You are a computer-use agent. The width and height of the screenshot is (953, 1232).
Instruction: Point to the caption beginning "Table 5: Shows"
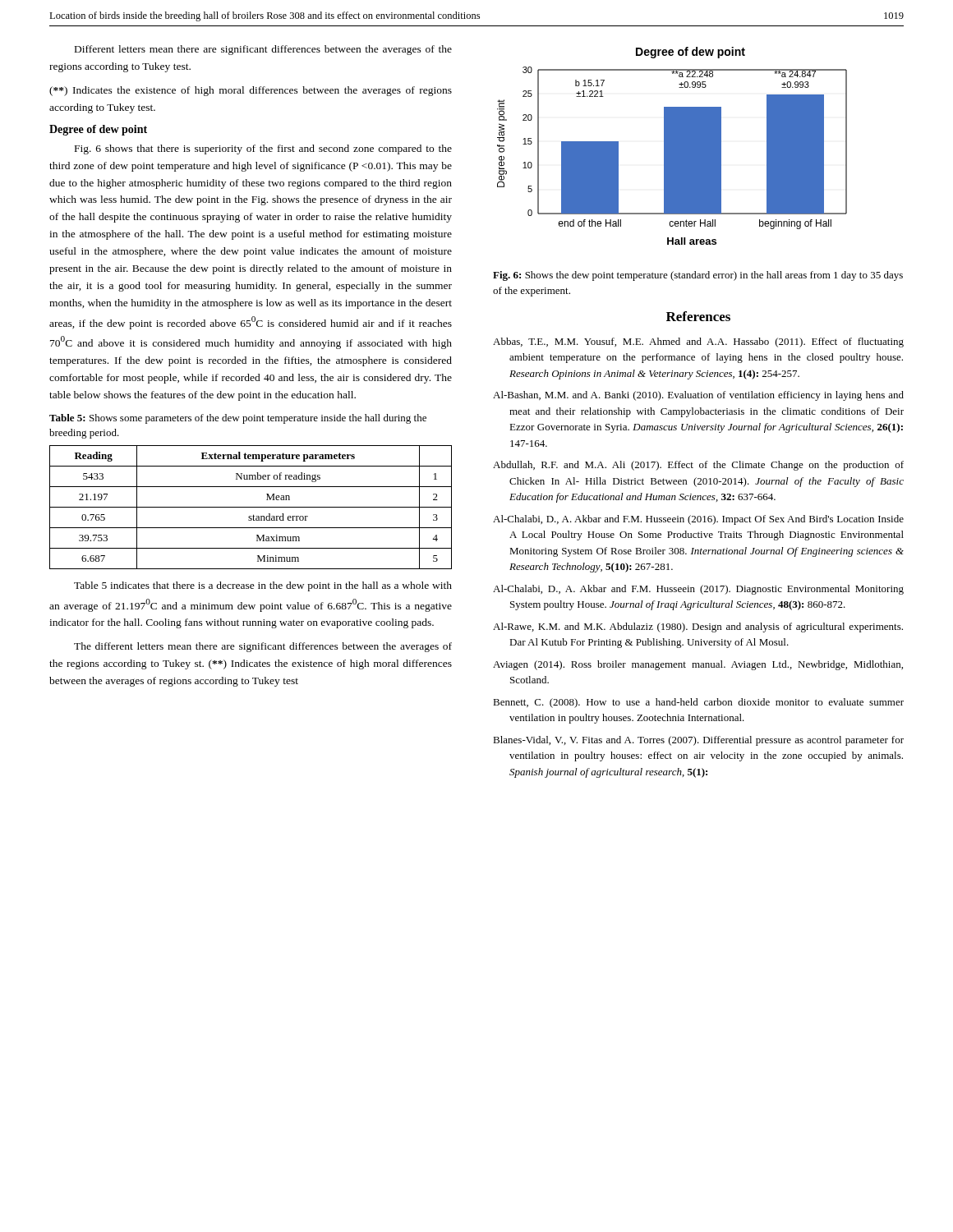click(x=238, y=425)
